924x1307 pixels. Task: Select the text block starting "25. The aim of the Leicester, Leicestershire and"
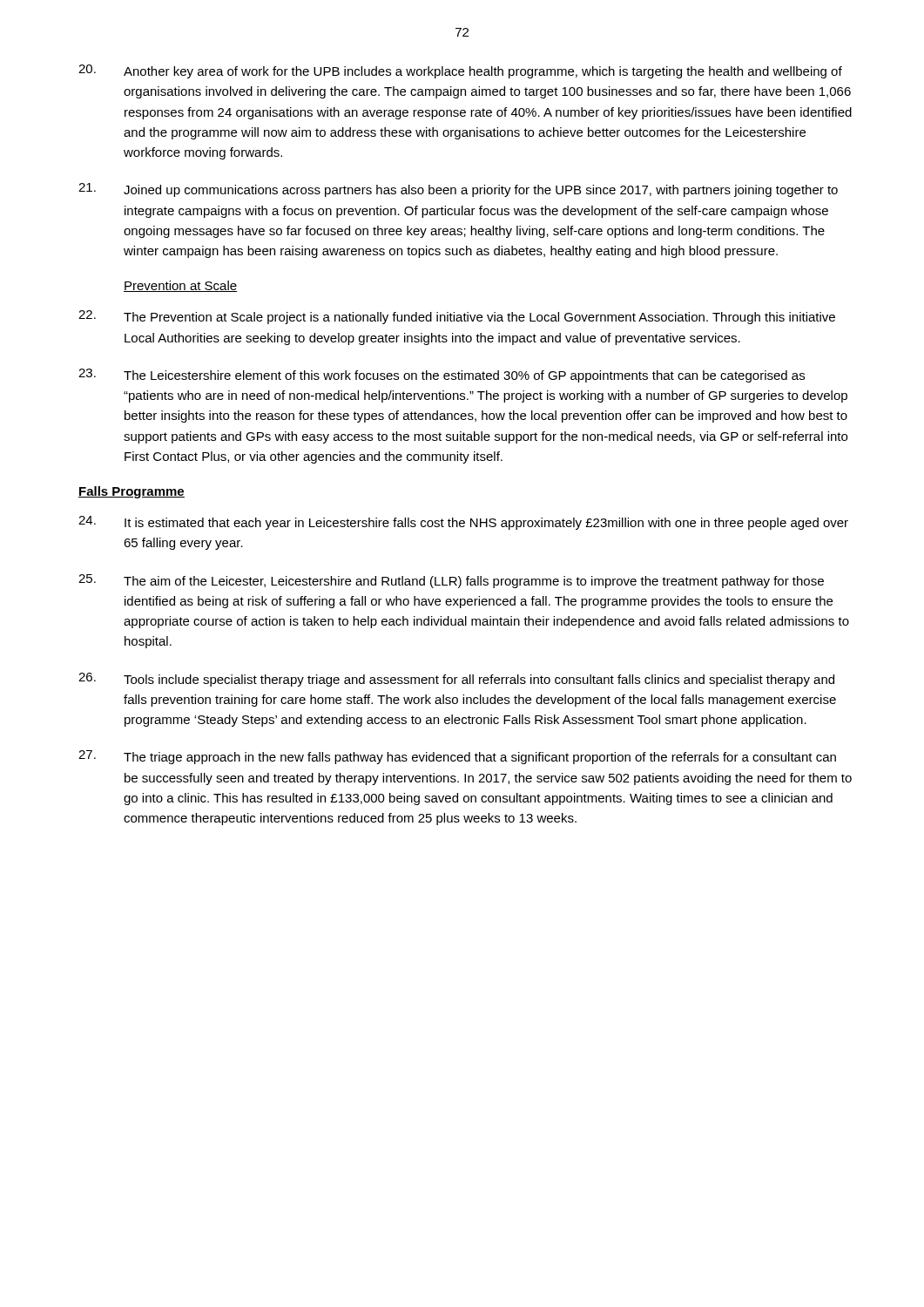[466, 611]
